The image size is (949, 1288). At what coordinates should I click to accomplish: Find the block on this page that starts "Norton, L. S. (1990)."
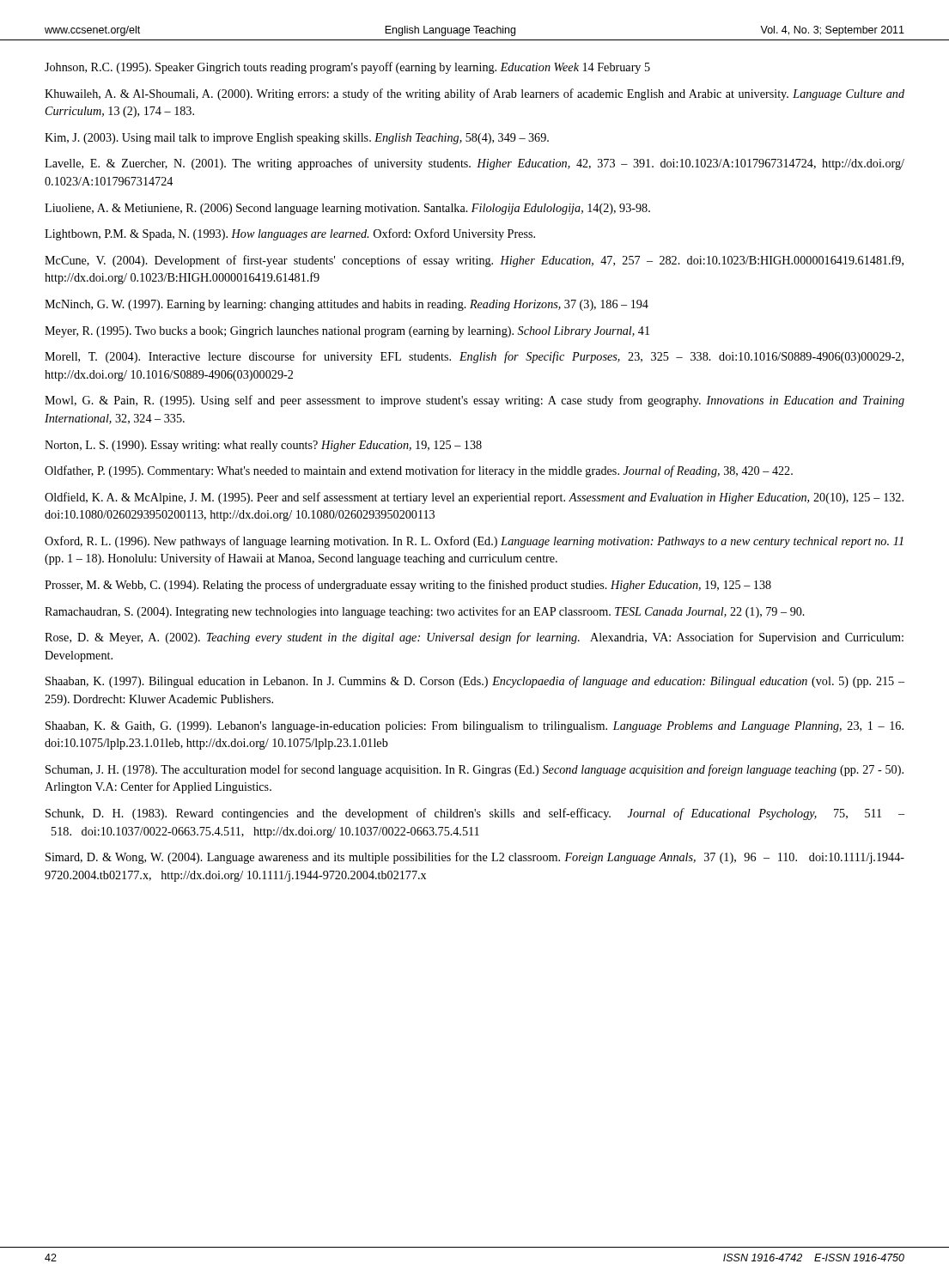[263, 444]
